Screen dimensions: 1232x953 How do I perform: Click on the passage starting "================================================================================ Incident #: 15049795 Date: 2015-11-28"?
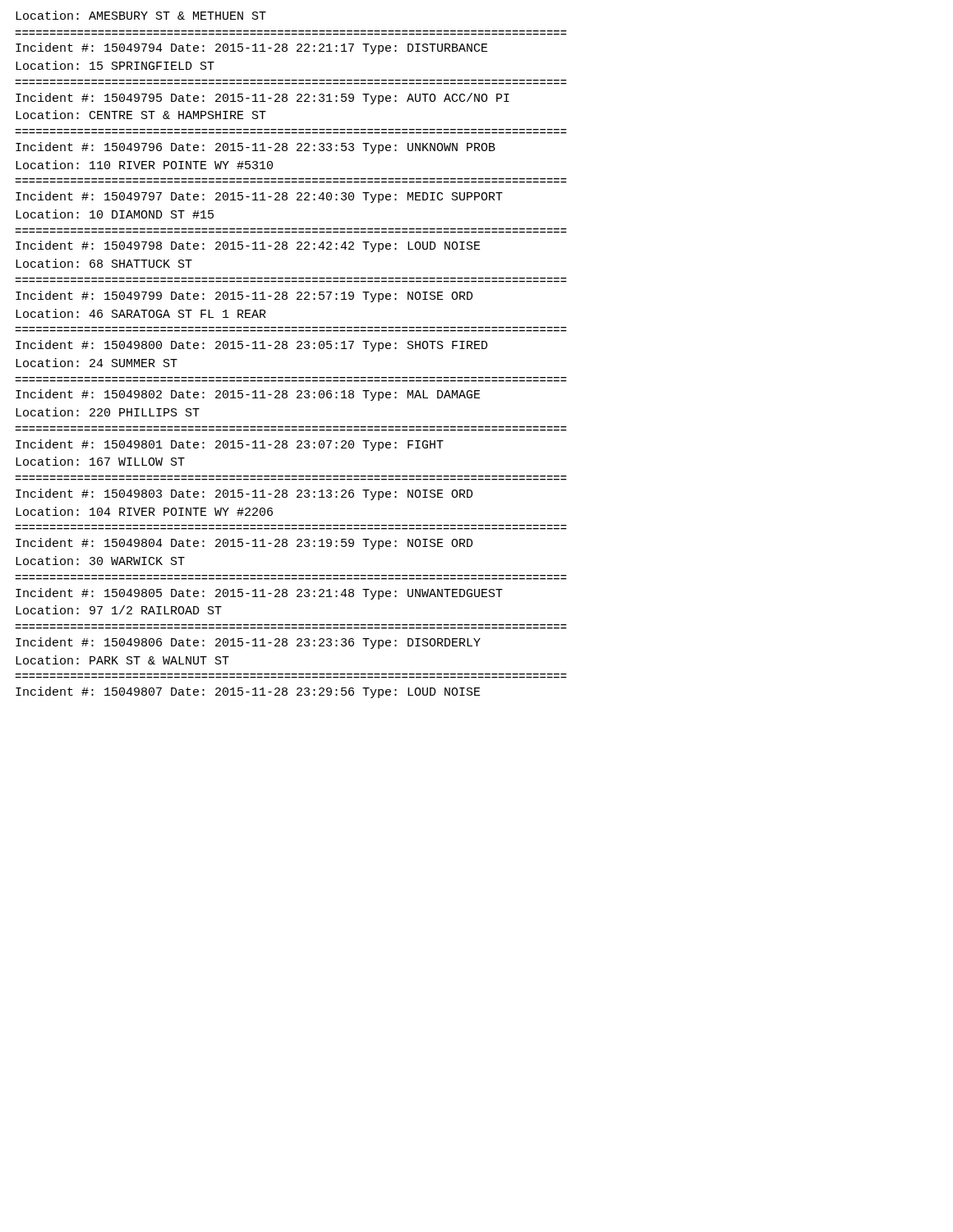point(476,101)
